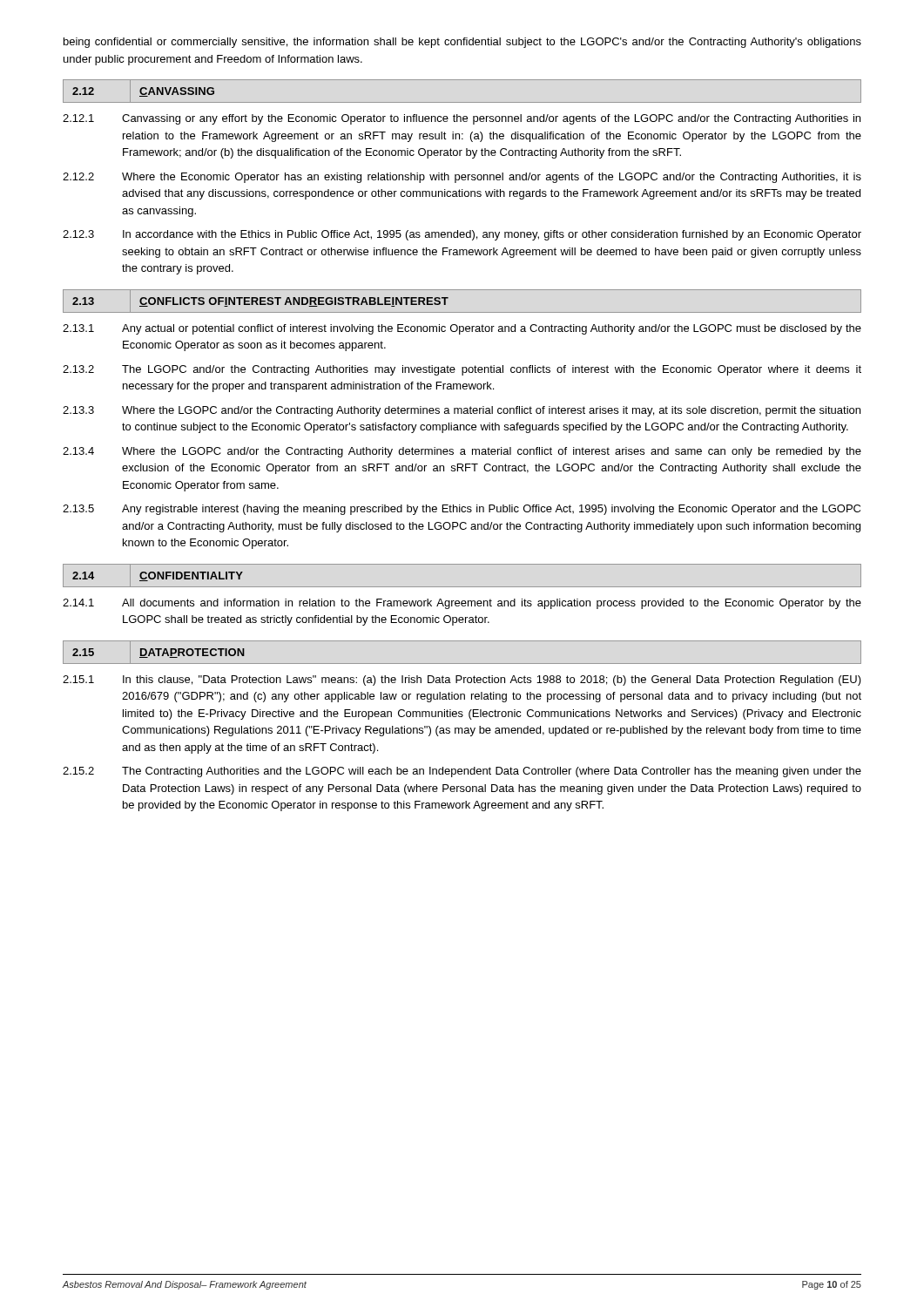Select the passage starting "2.13 CONFLICTS OF INTEREST AND"
Image resolution: width=924 pixels, height=1307 pixels.
tap(260, 301)
